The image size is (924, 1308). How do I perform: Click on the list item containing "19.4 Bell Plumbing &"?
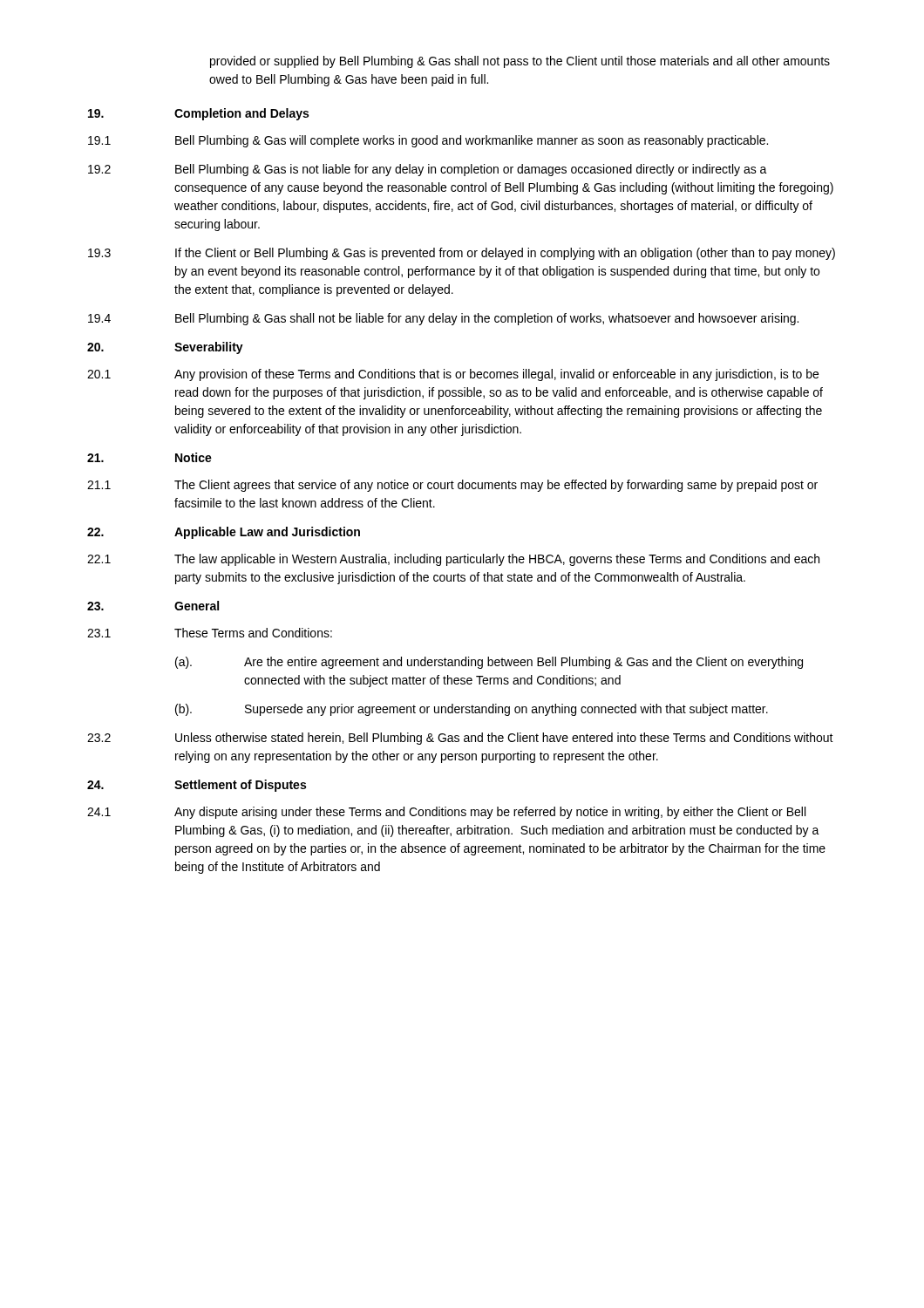pos(462,319)
